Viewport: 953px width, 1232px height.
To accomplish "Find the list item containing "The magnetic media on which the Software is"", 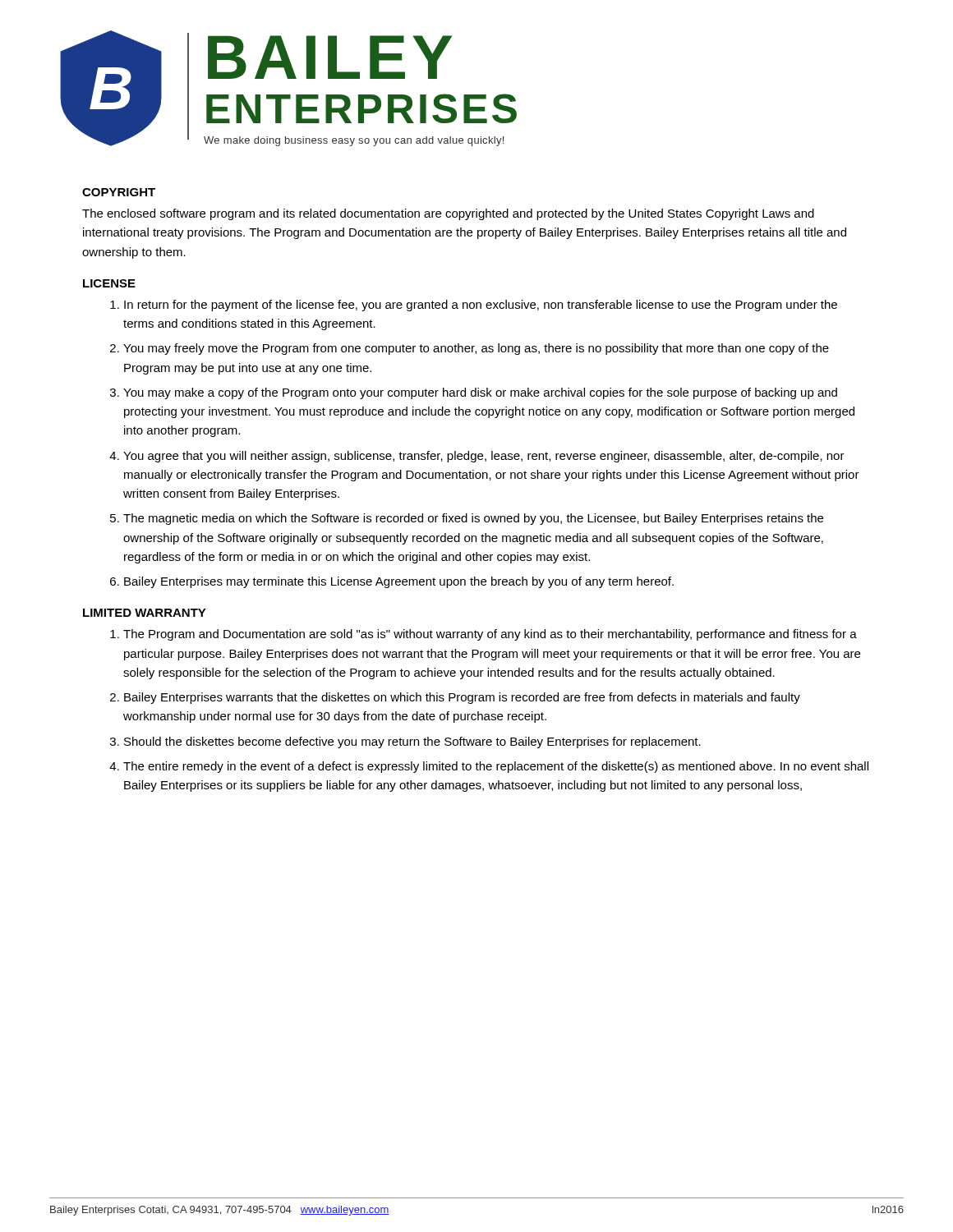I will pyautogui.click(x=474, y=537).
